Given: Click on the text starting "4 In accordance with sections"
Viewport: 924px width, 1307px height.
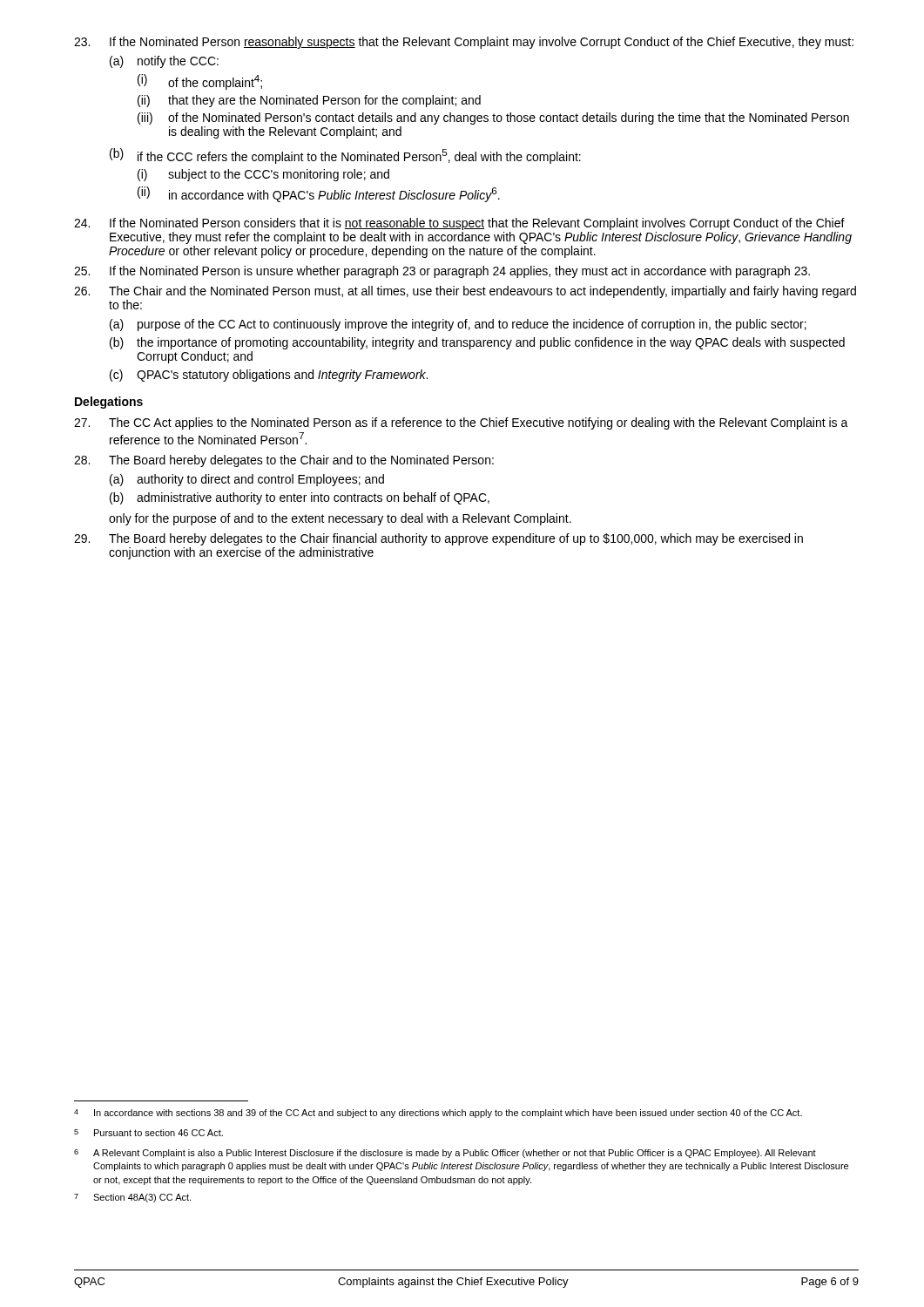Looking at the screenshot, I should coord(466,1114).
